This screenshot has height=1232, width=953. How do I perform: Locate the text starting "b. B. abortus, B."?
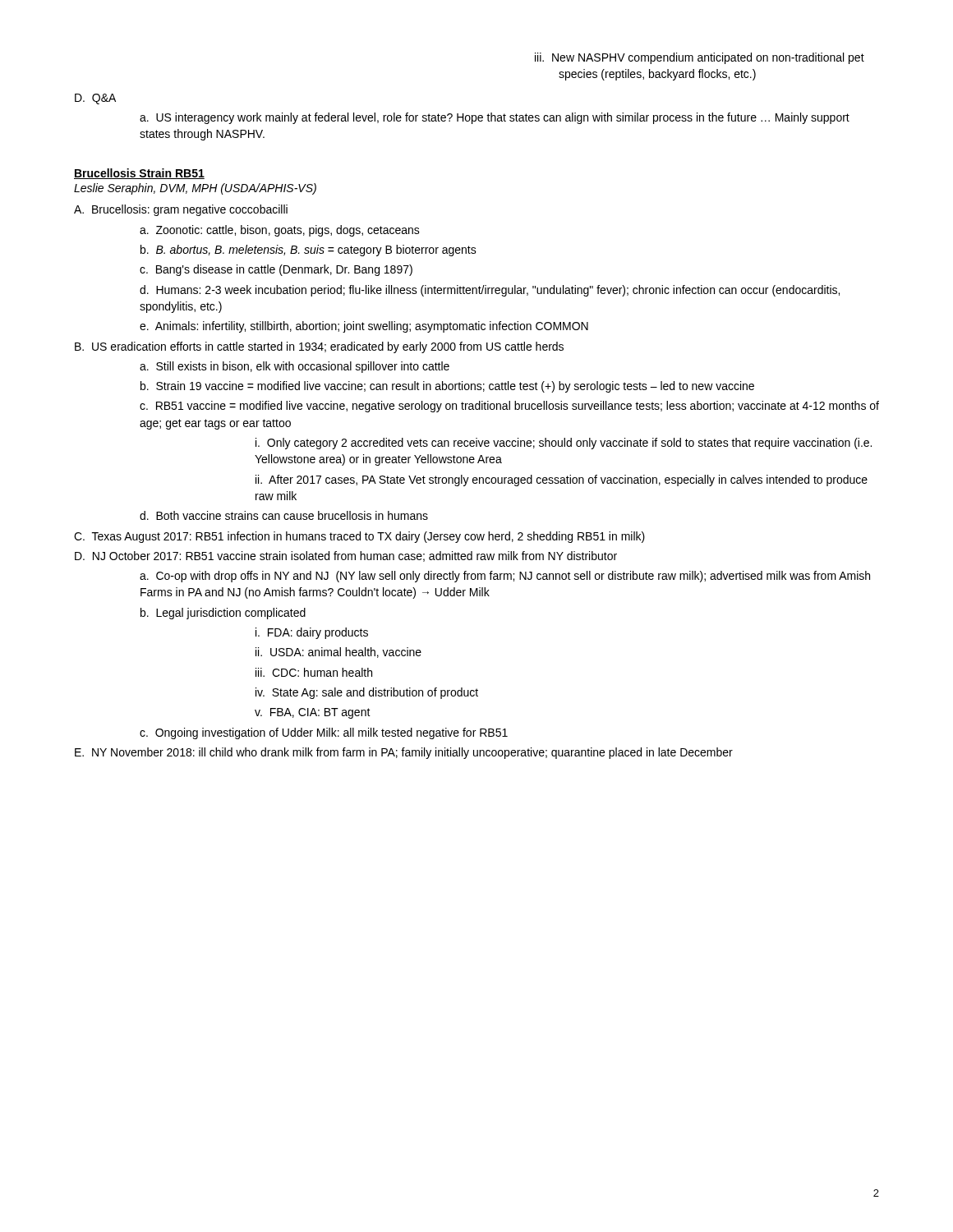click(308, 250)
